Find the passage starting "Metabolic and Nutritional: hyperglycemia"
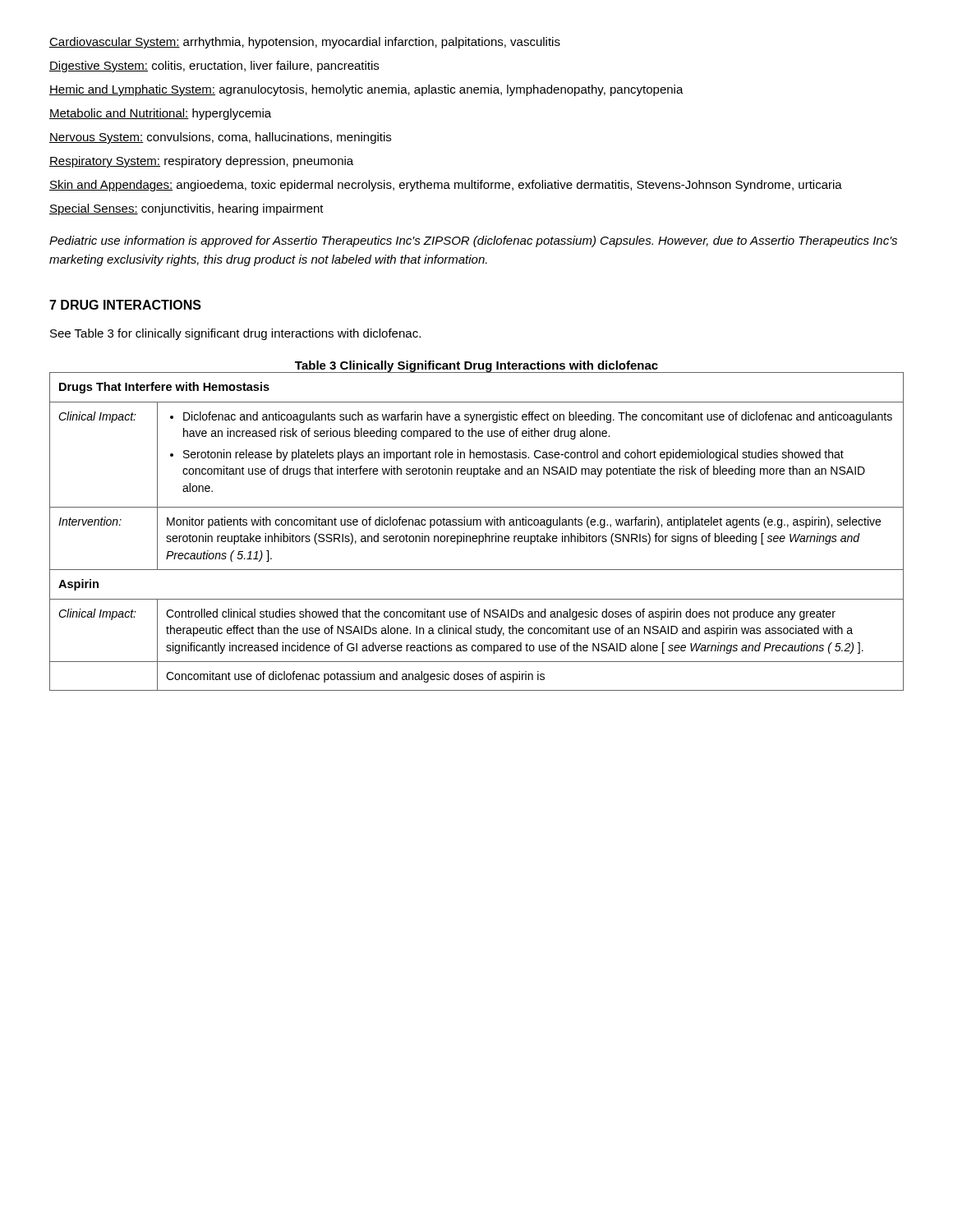This screenshot has height=1232, width=953. [x=160, y=113]
